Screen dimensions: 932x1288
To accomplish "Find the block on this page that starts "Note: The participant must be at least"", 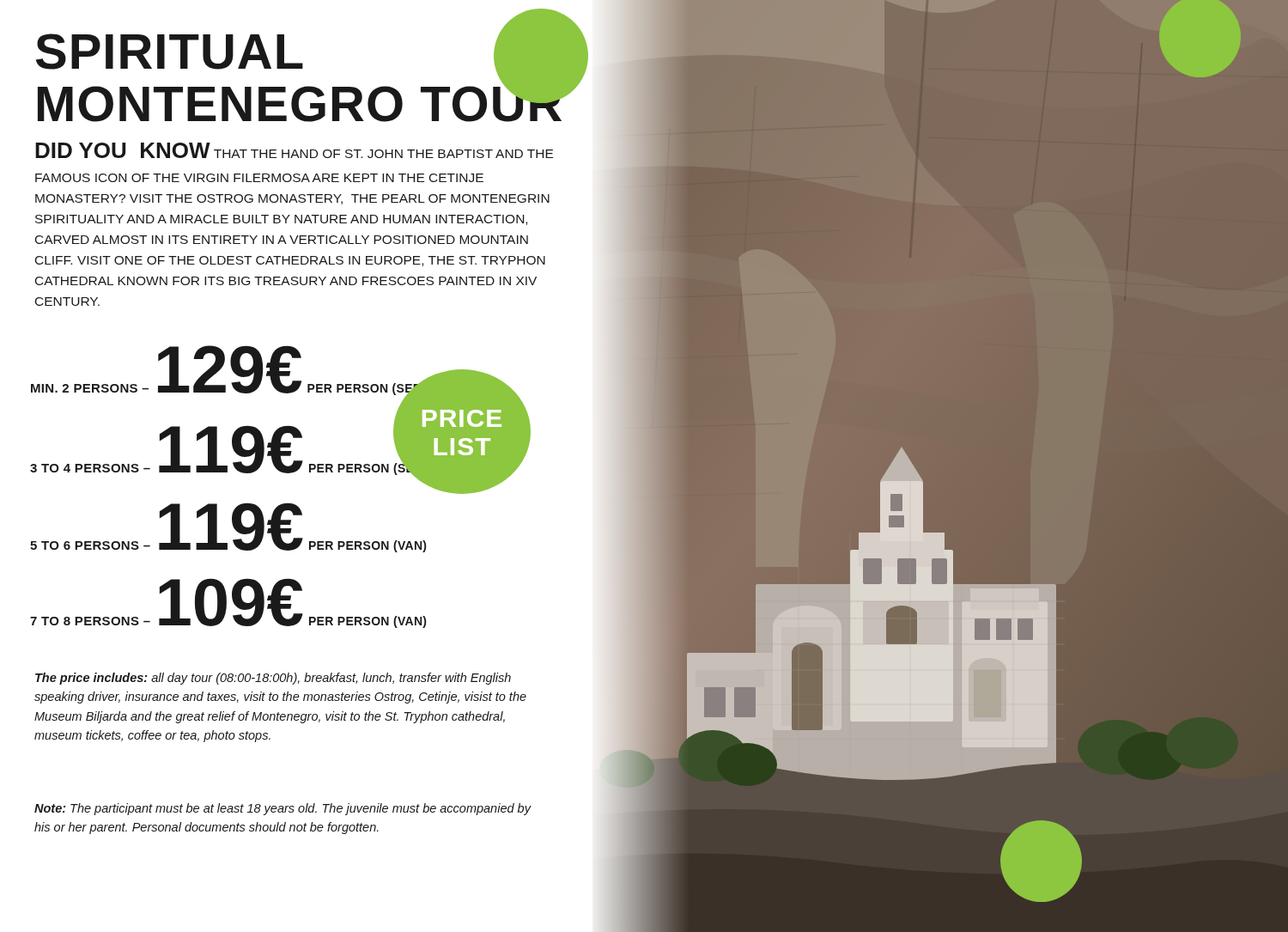I will (288, 818).
